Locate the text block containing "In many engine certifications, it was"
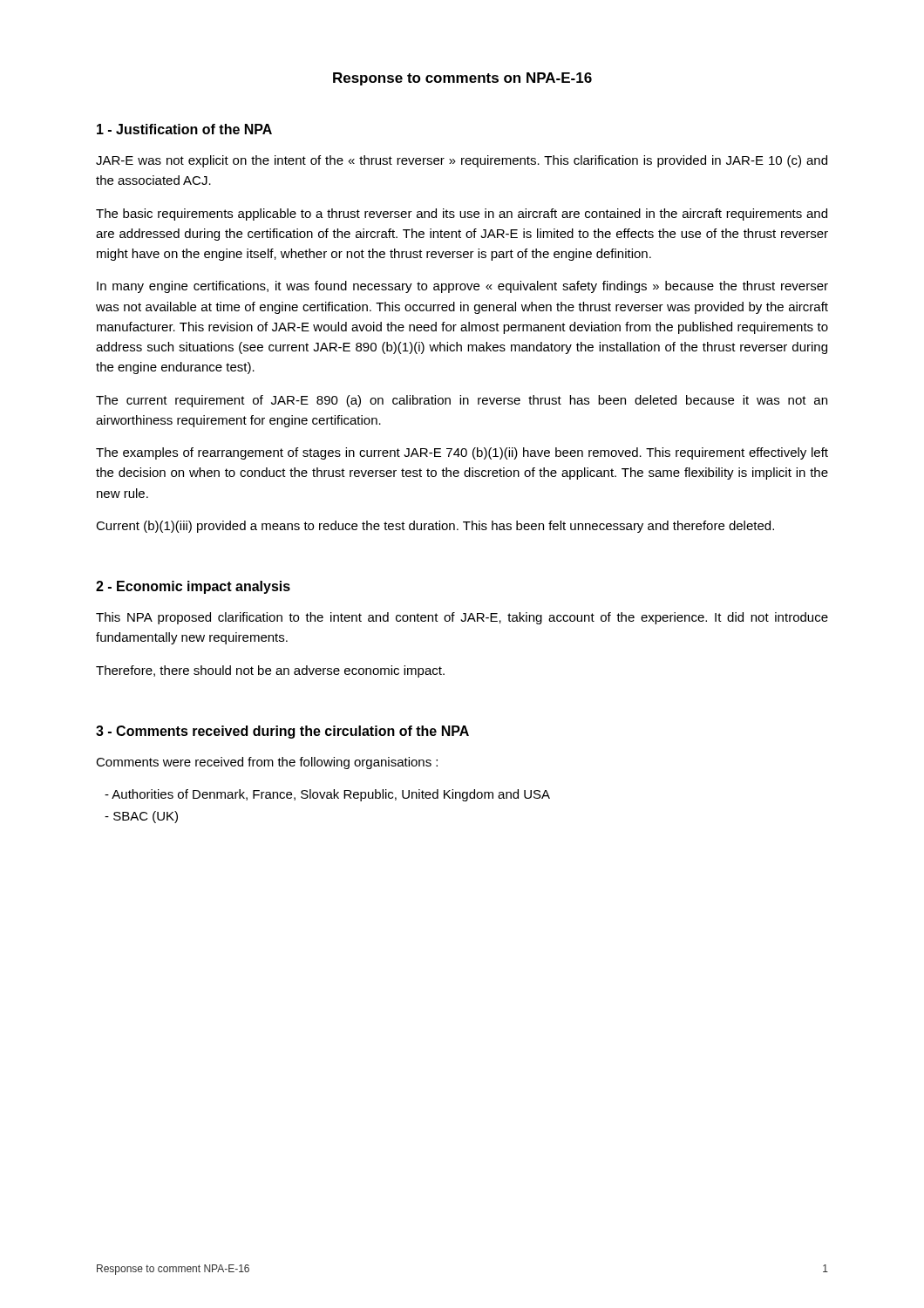This screenshot has height=1308, width=924. tap(462, 326)
